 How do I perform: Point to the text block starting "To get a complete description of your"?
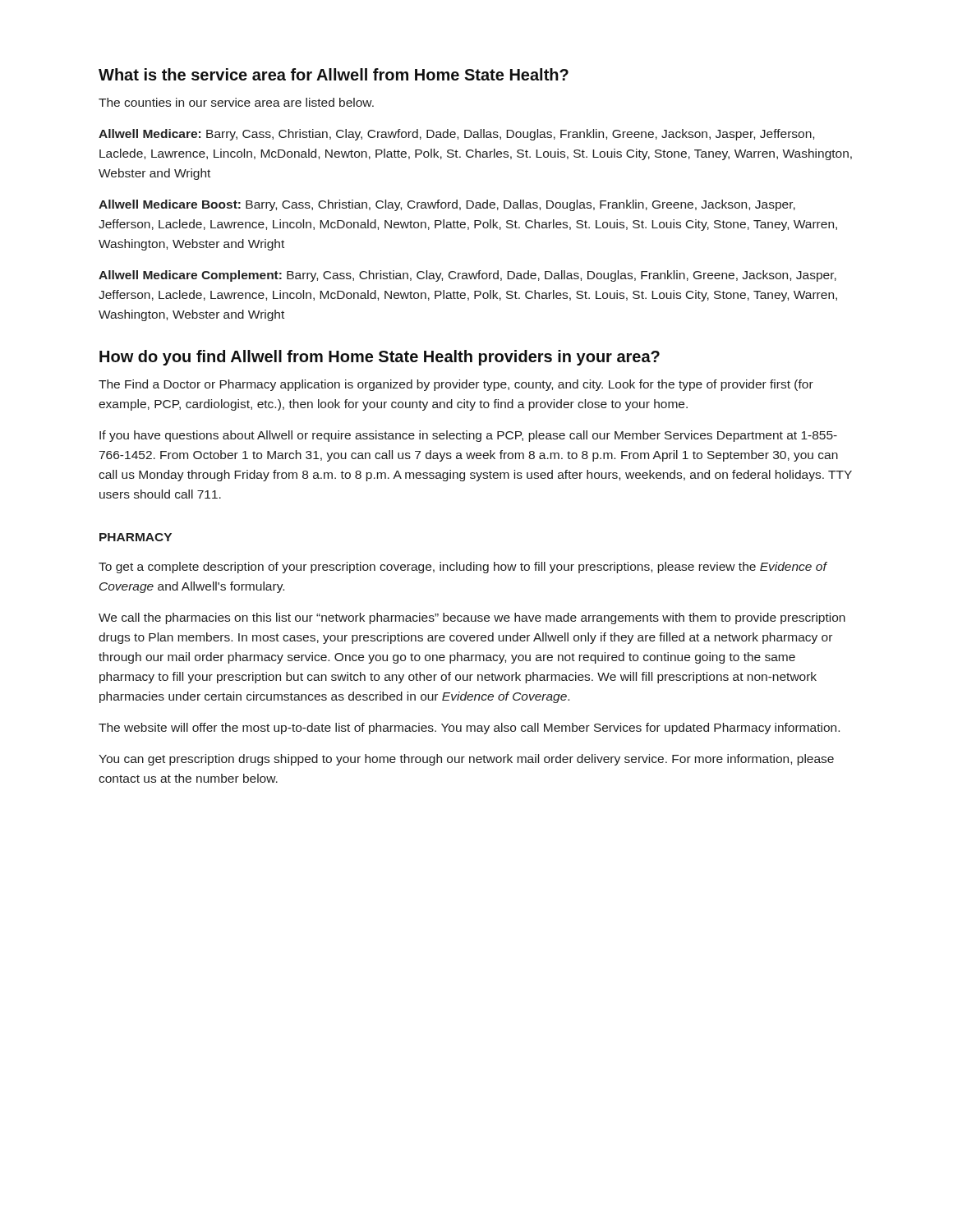[476, 577]
